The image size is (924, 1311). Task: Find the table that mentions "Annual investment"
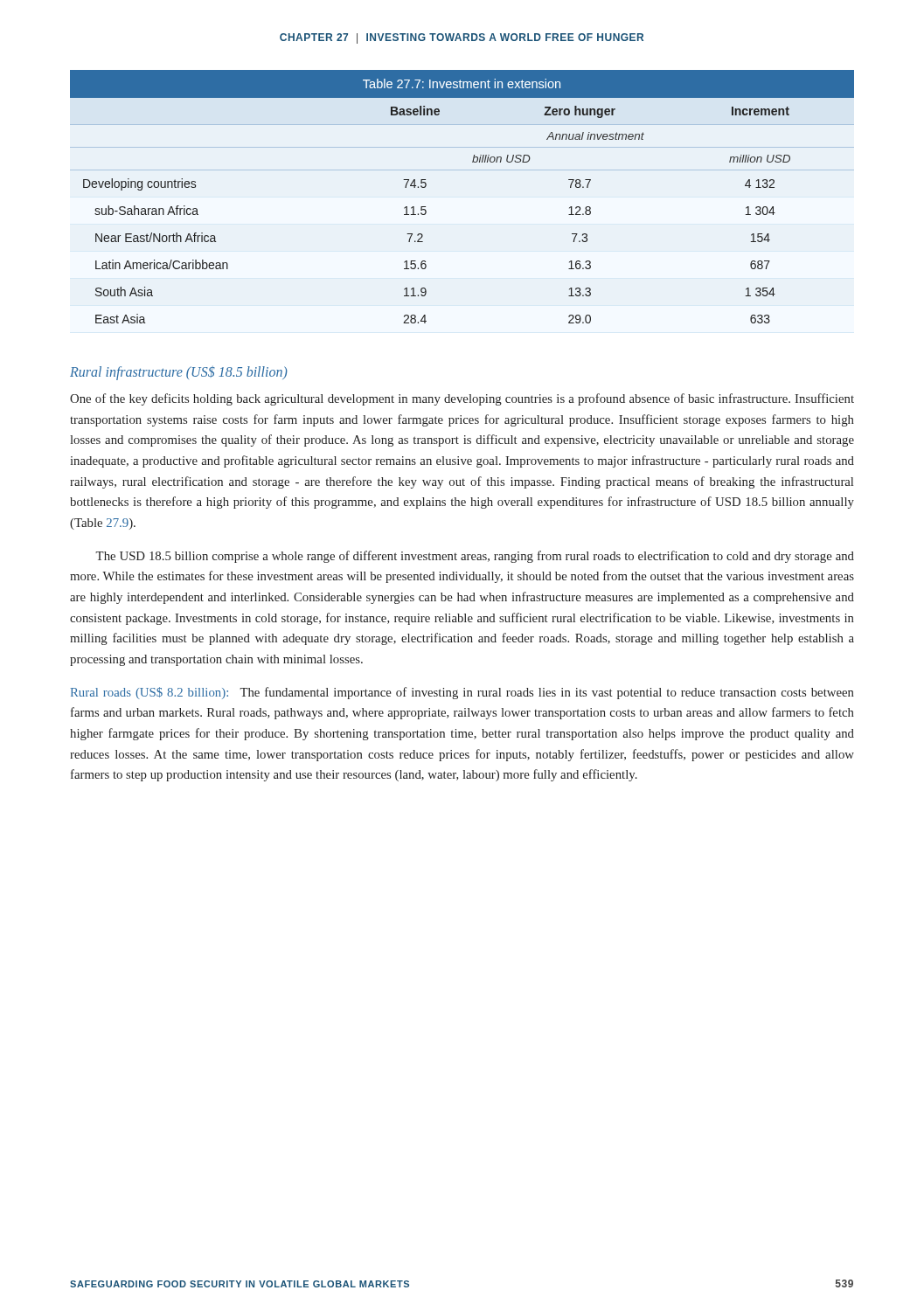pos(462,201)
